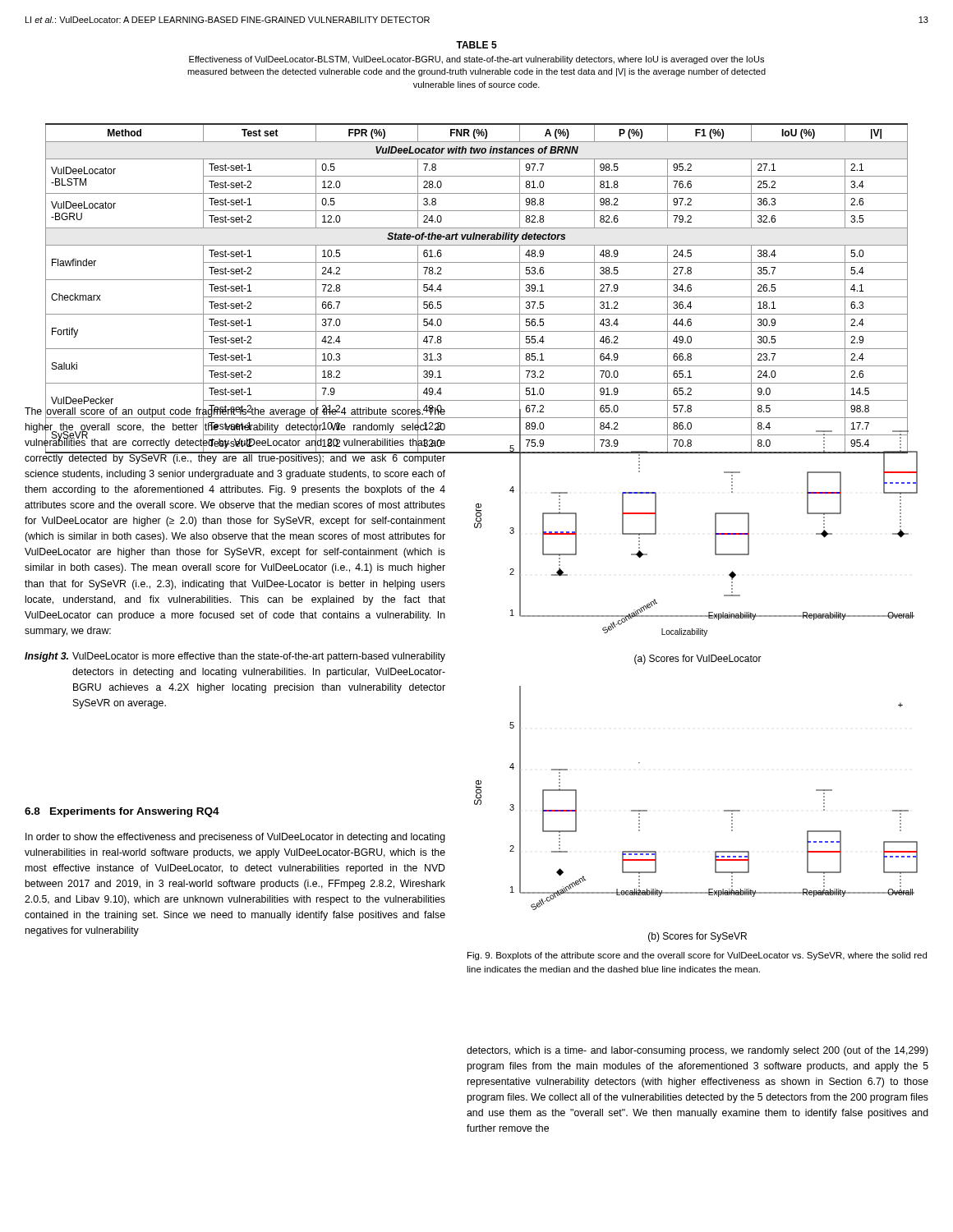The image size is (953, 1232).
Task: Select the caption that reads "TABLE 5 Effectiveness of"
Action: click(x=476, y=65)
